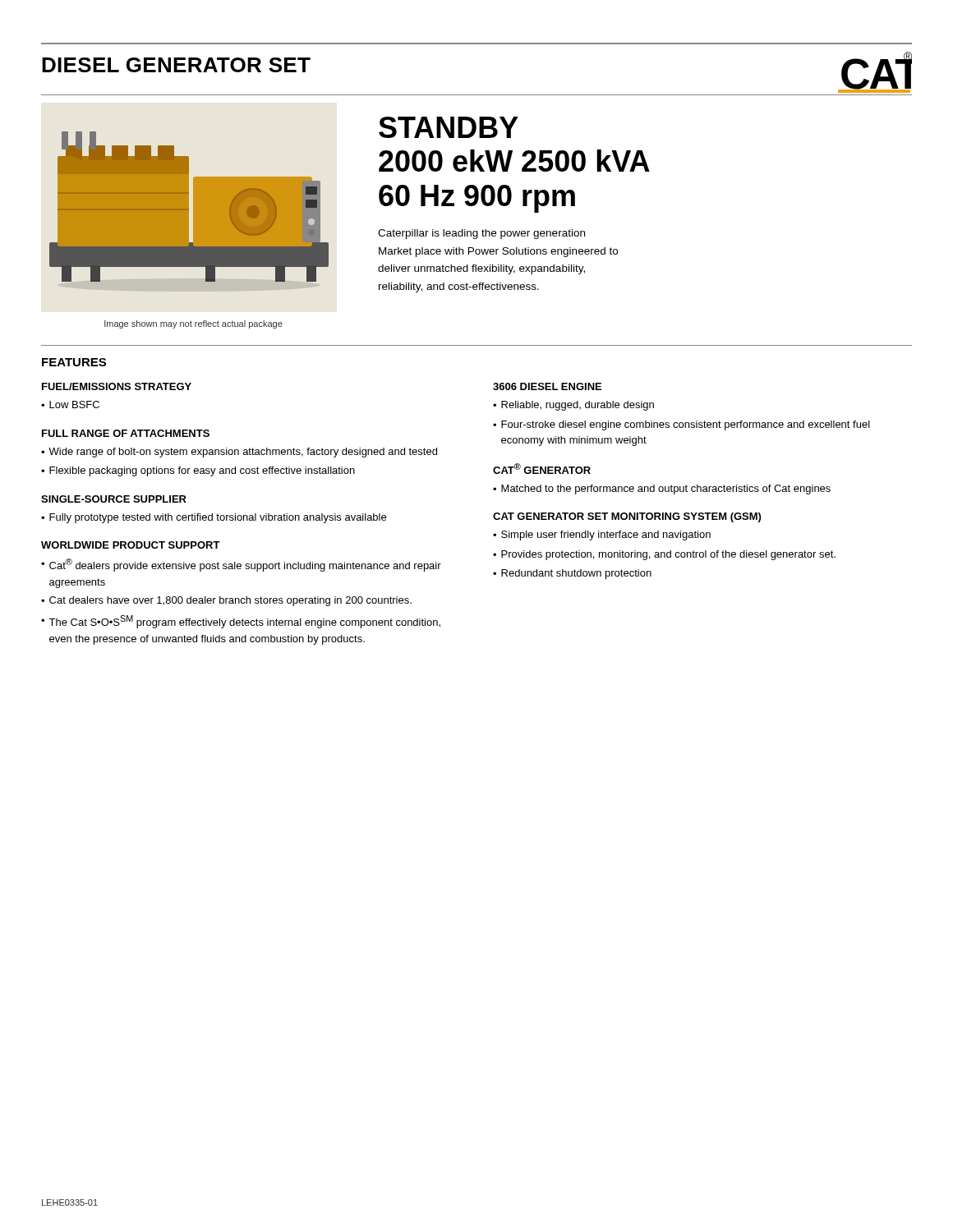953x1232 pixels.
Task: Find the text block starting "FULL RANGE OF ATTACHMENTS"
Action: pyautogui.click(x=125, y=433)
